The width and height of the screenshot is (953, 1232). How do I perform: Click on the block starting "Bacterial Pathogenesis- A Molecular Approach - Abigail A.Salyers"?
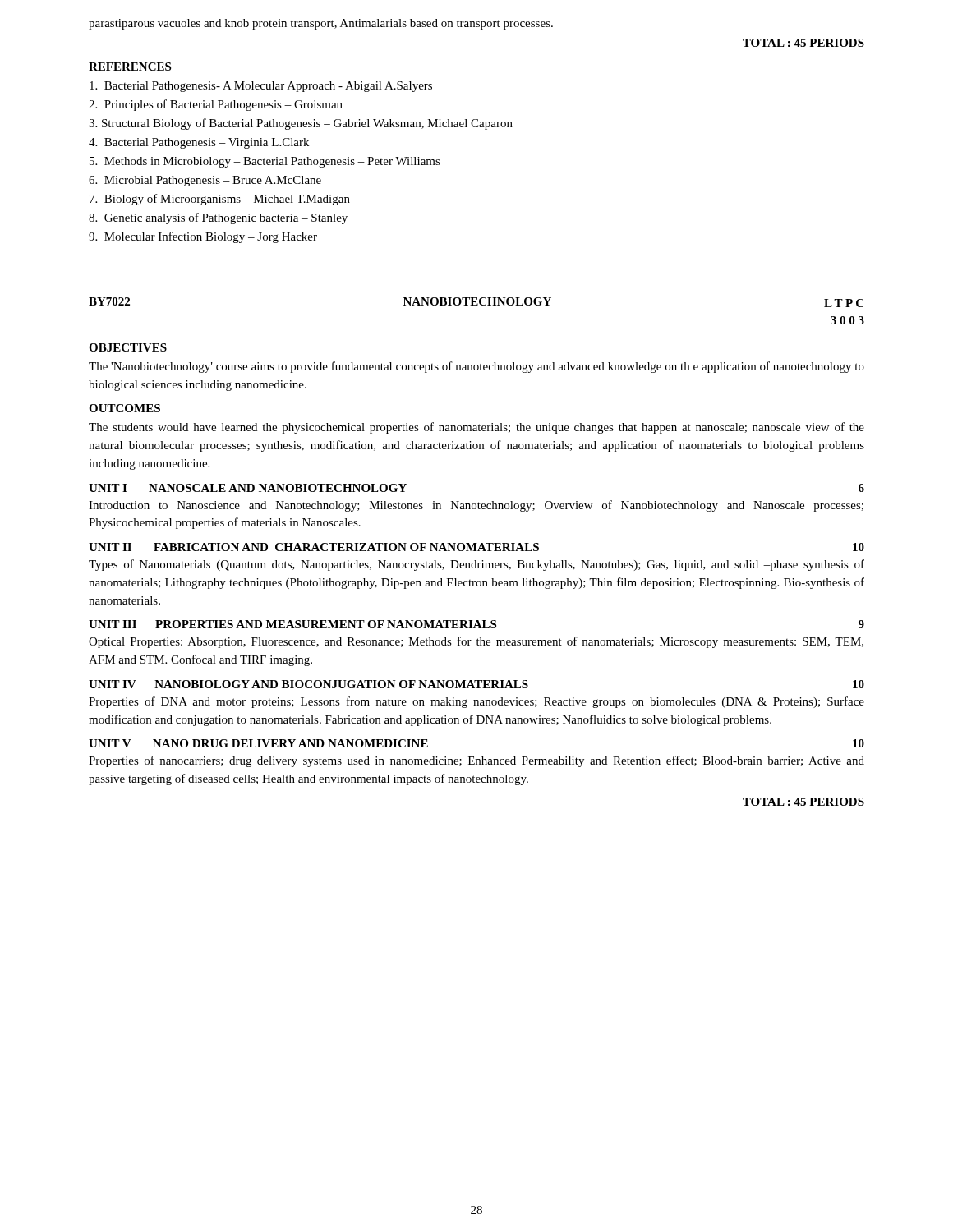[x=261, y=87]
